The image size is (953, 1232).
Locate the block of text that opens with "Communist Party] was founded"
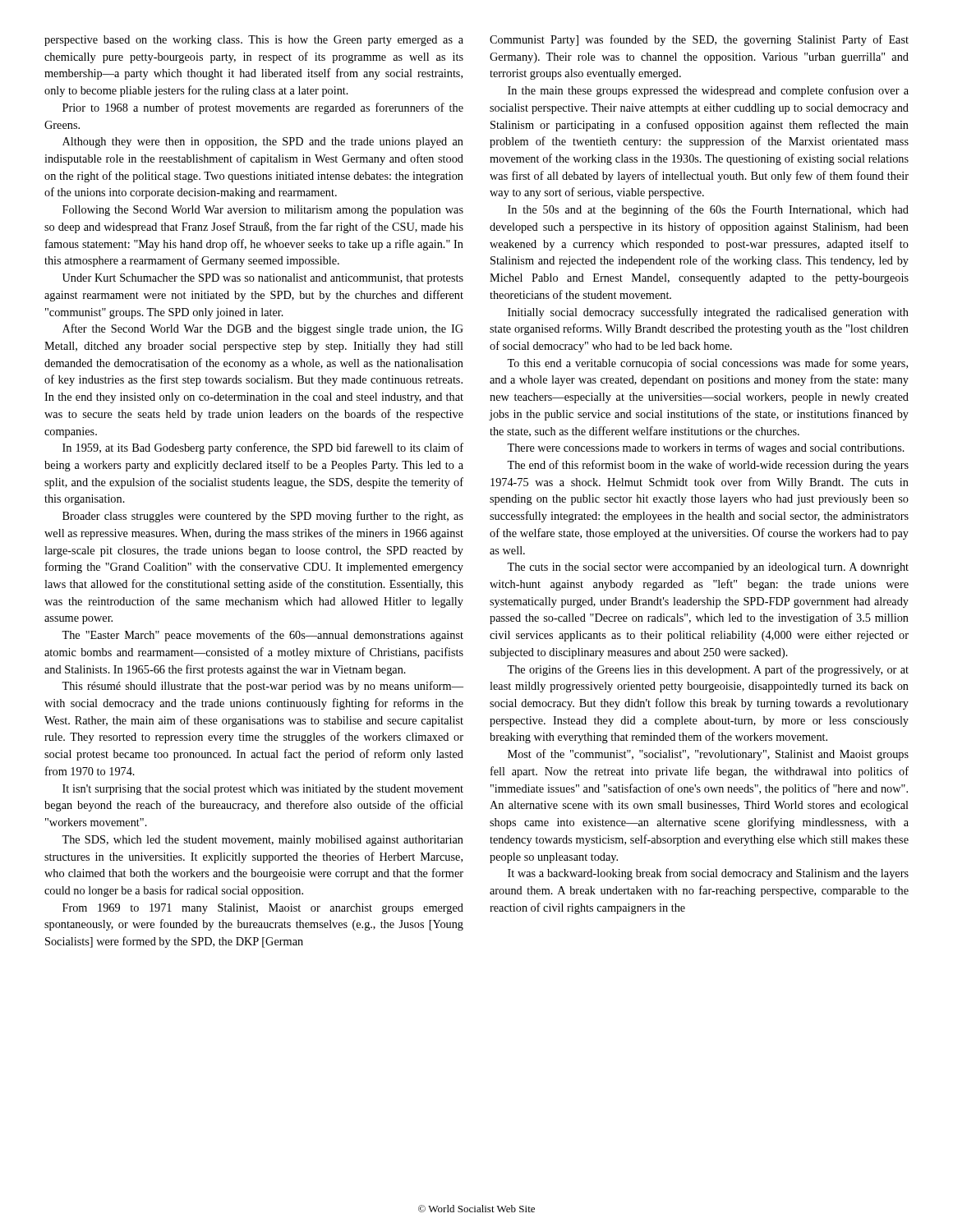[x=699, y=474]
